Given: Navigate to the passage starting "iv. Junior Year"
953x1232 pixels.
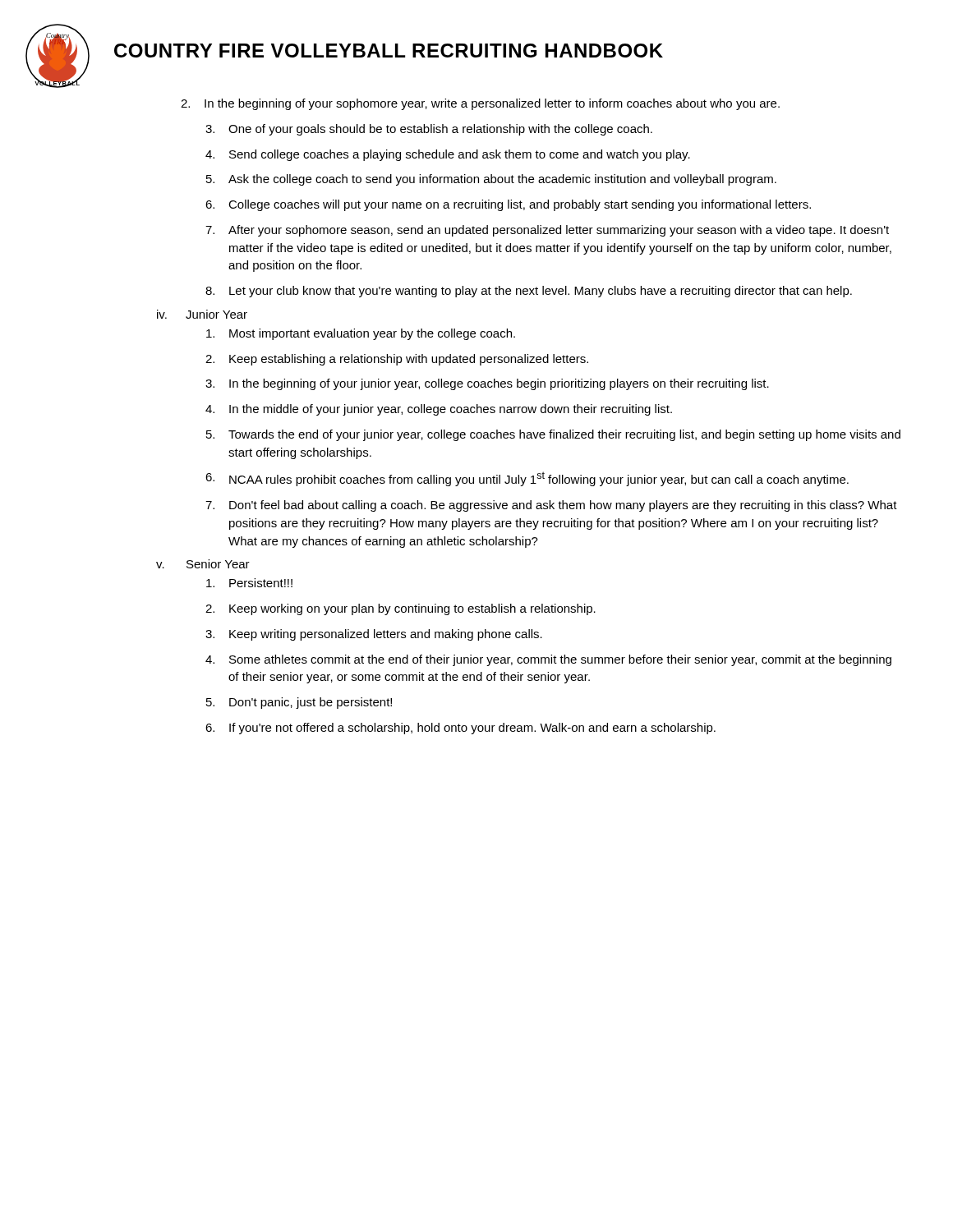Looking at the screenshot, I should pyautogui.click(x=202, y=314).
